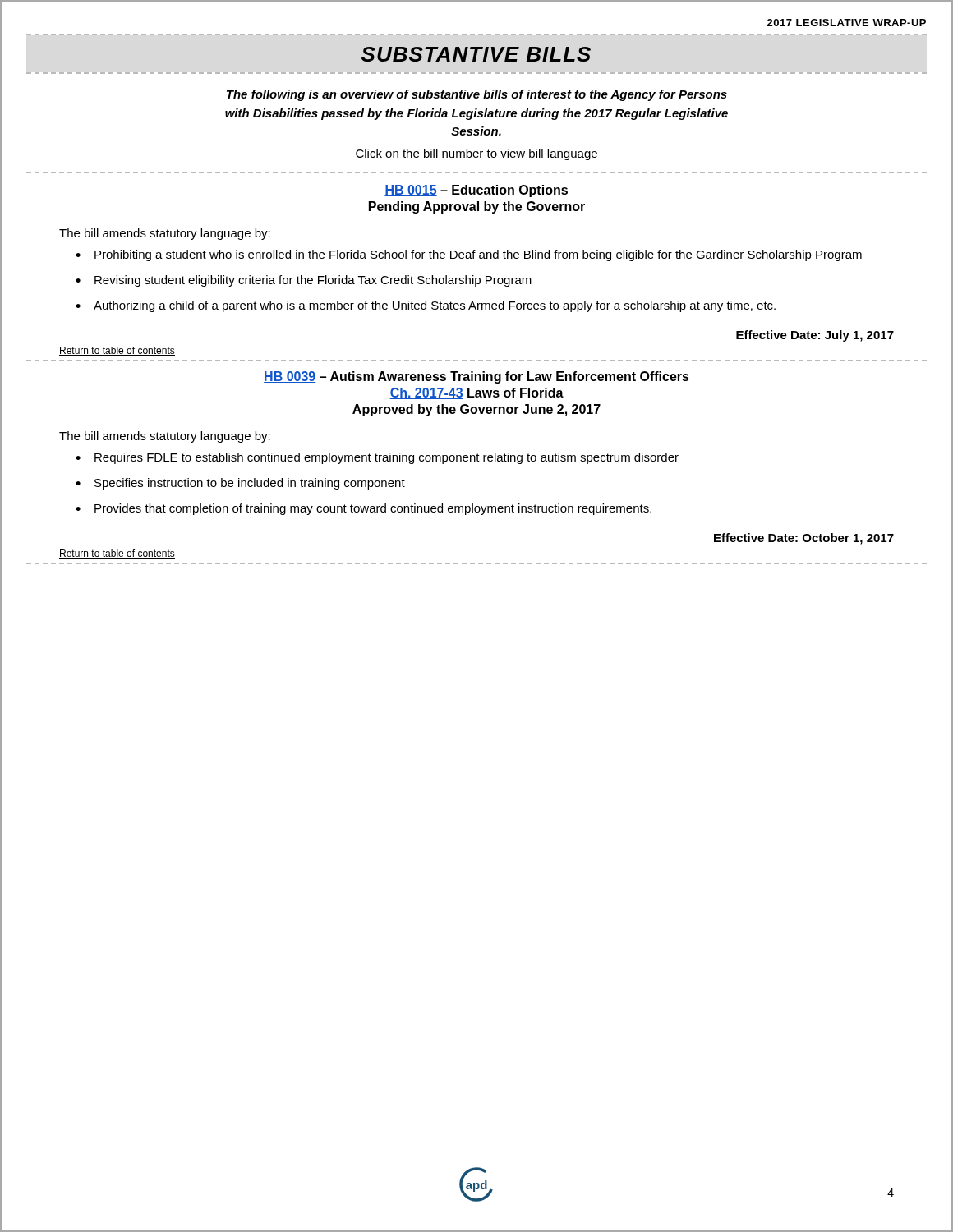
Task: Find the region starting "HB 0039 – Autism"
Action: click(x=476, y=393)
